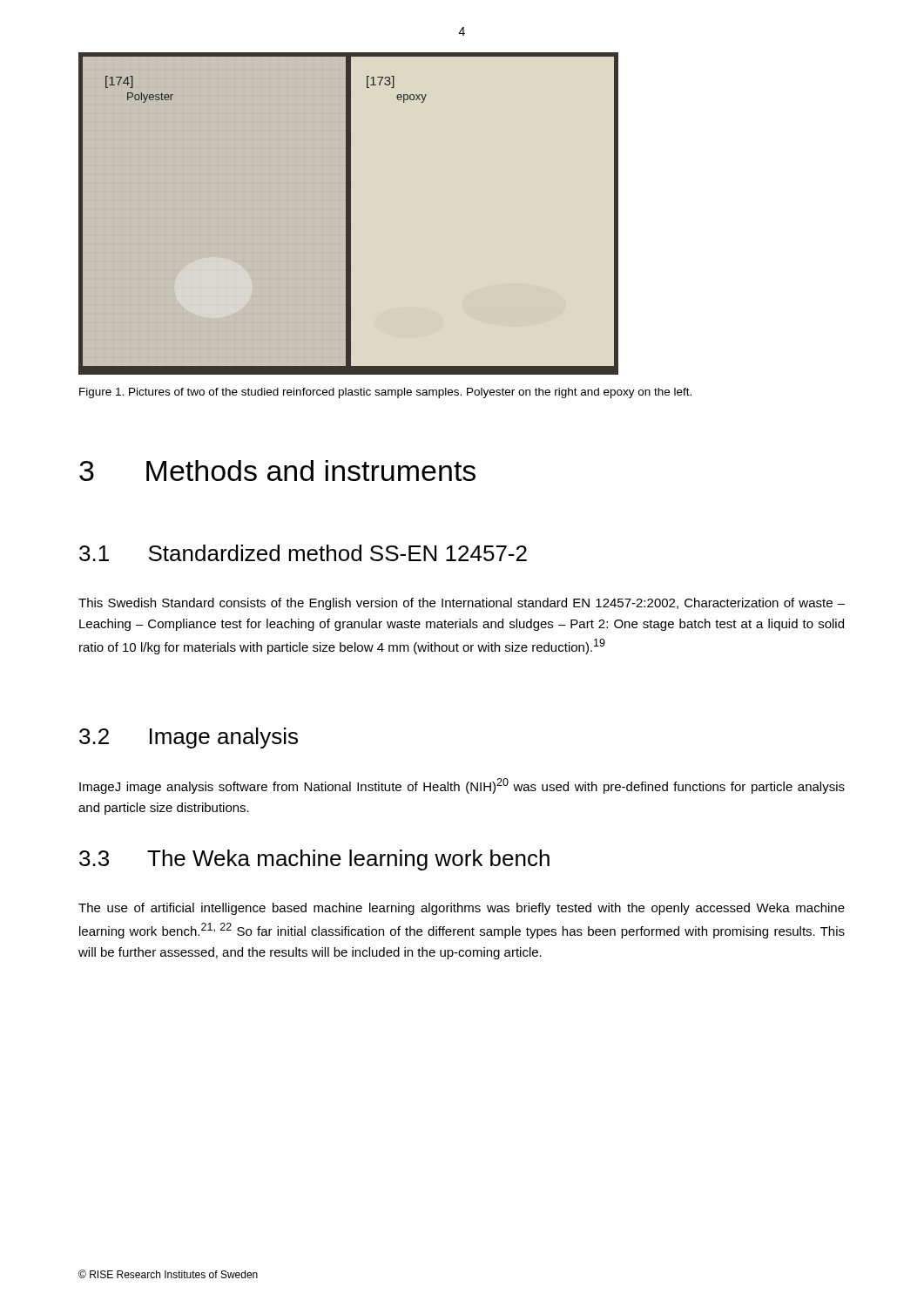Click on the text block that says "This Swedish Standard consists of the English version"
Image resolution: width=924 pixels, height=1307 pixels.
coord(462,625)
